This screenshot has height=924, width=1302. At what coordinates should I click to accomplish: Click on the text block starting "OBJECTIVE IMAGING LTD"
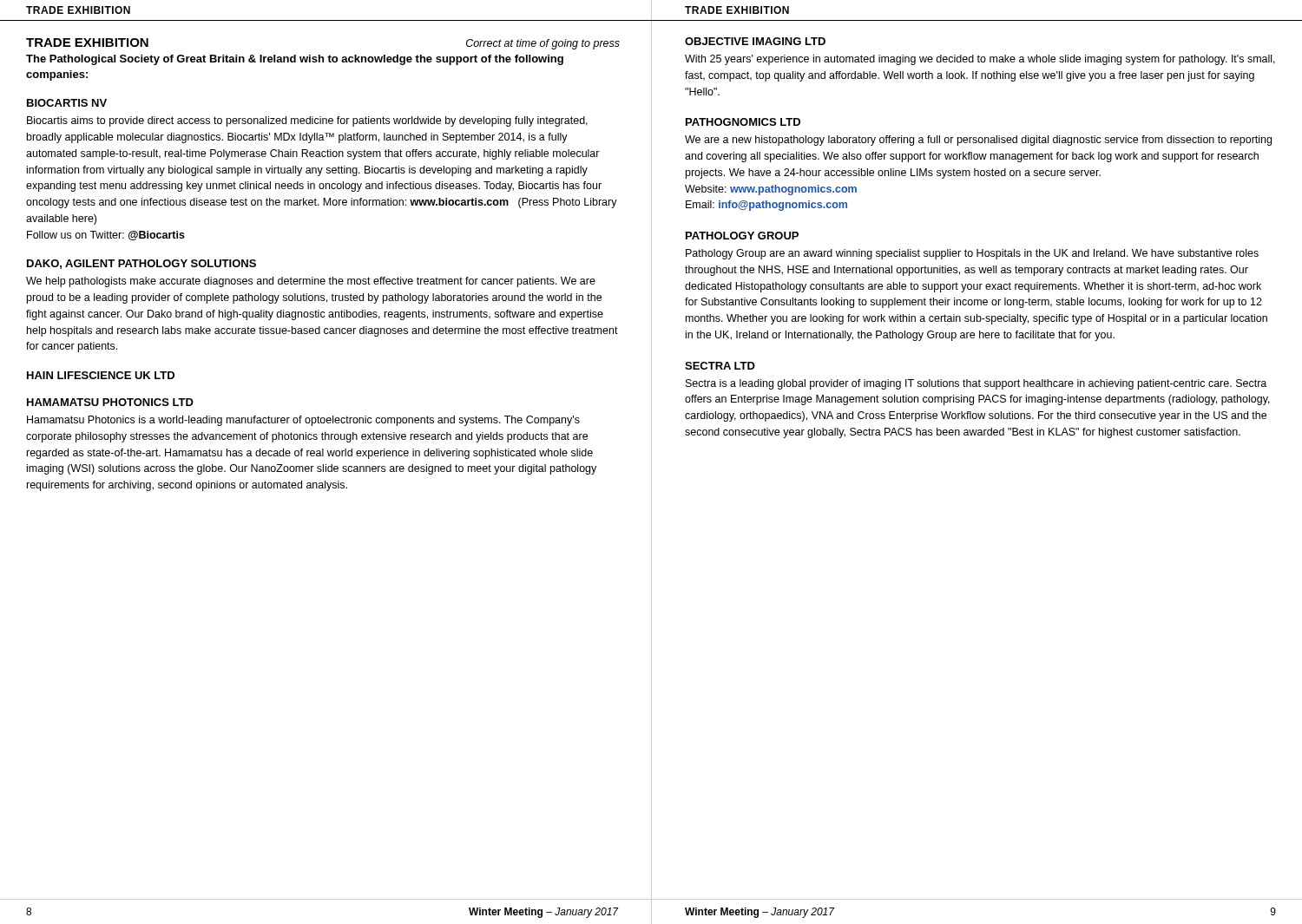[755, 41]
